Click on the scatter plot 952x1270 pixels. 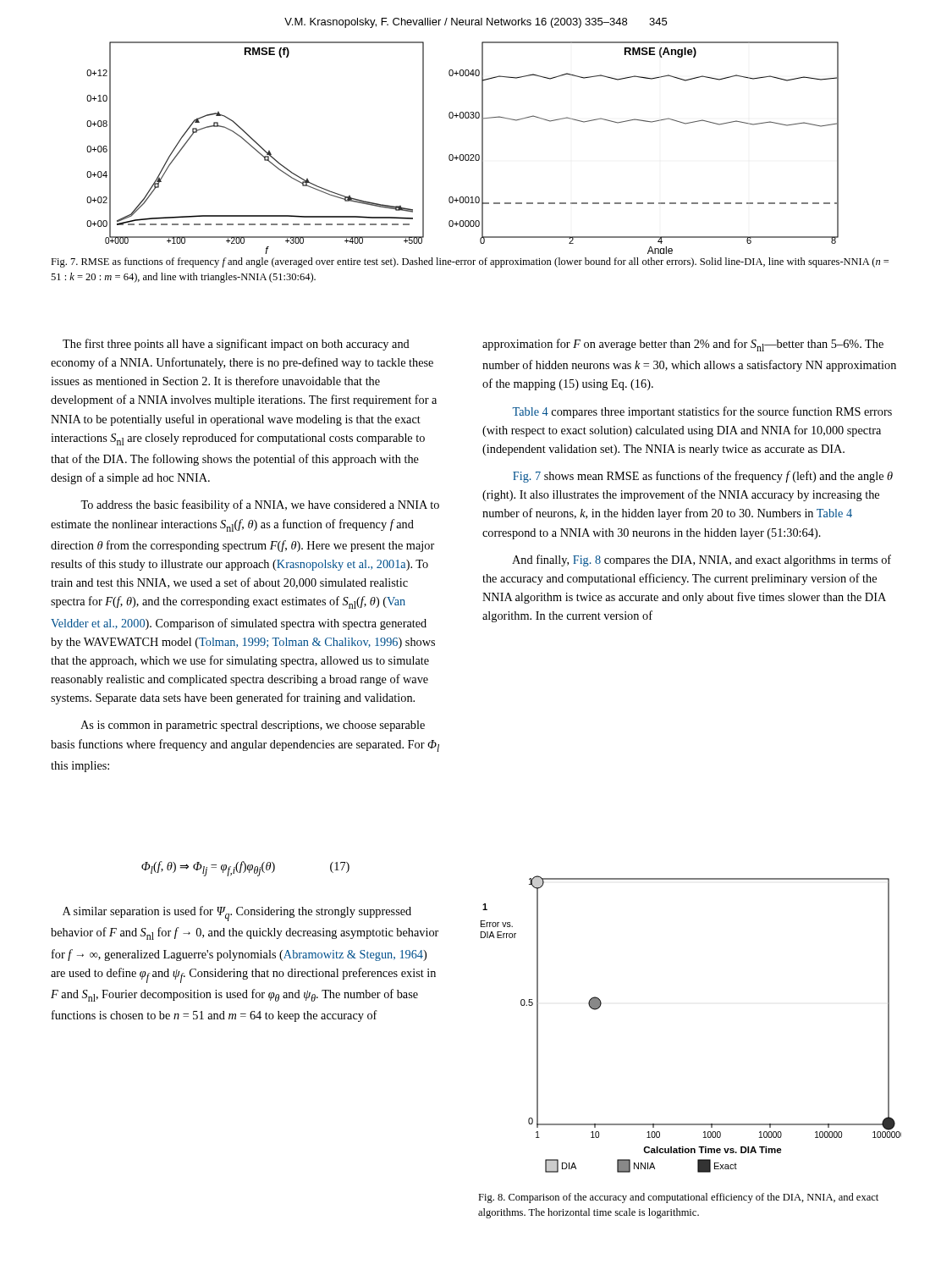690,1020
